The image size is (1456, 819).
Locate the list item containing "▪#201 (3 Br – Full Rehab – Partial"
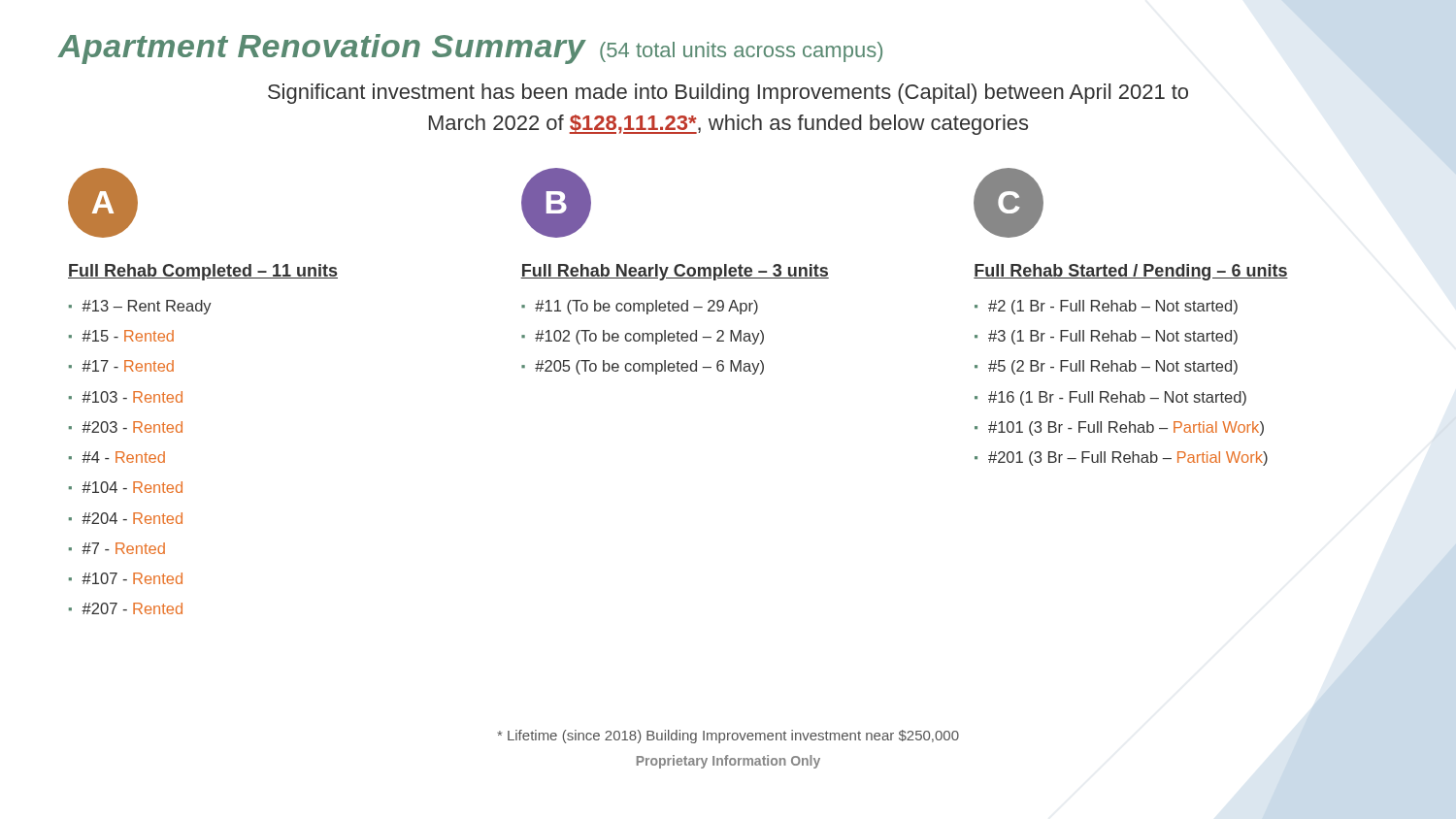(x=1121, y=457)
